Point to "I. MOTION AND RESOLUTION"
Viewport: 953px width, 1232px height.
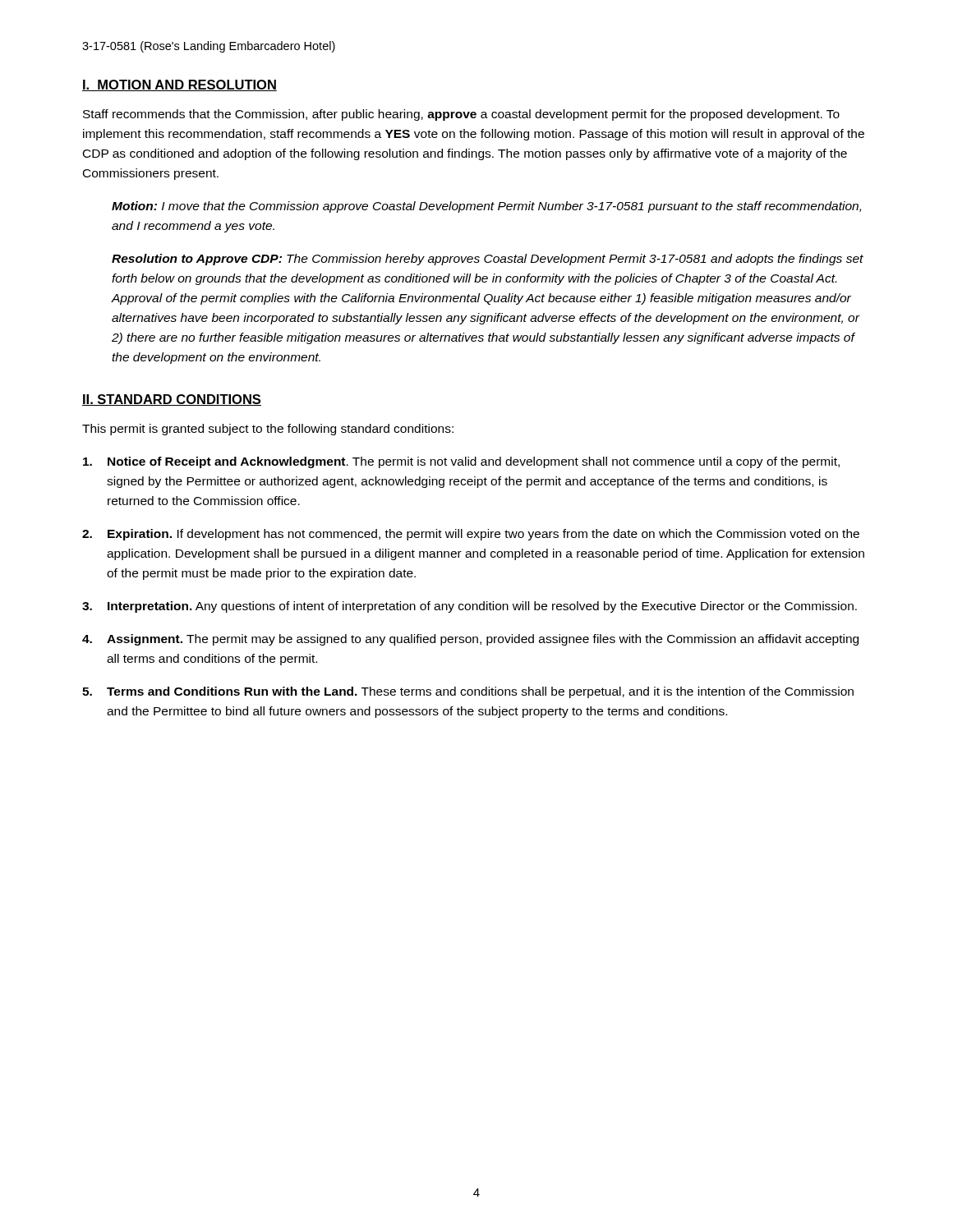point(179,85)
